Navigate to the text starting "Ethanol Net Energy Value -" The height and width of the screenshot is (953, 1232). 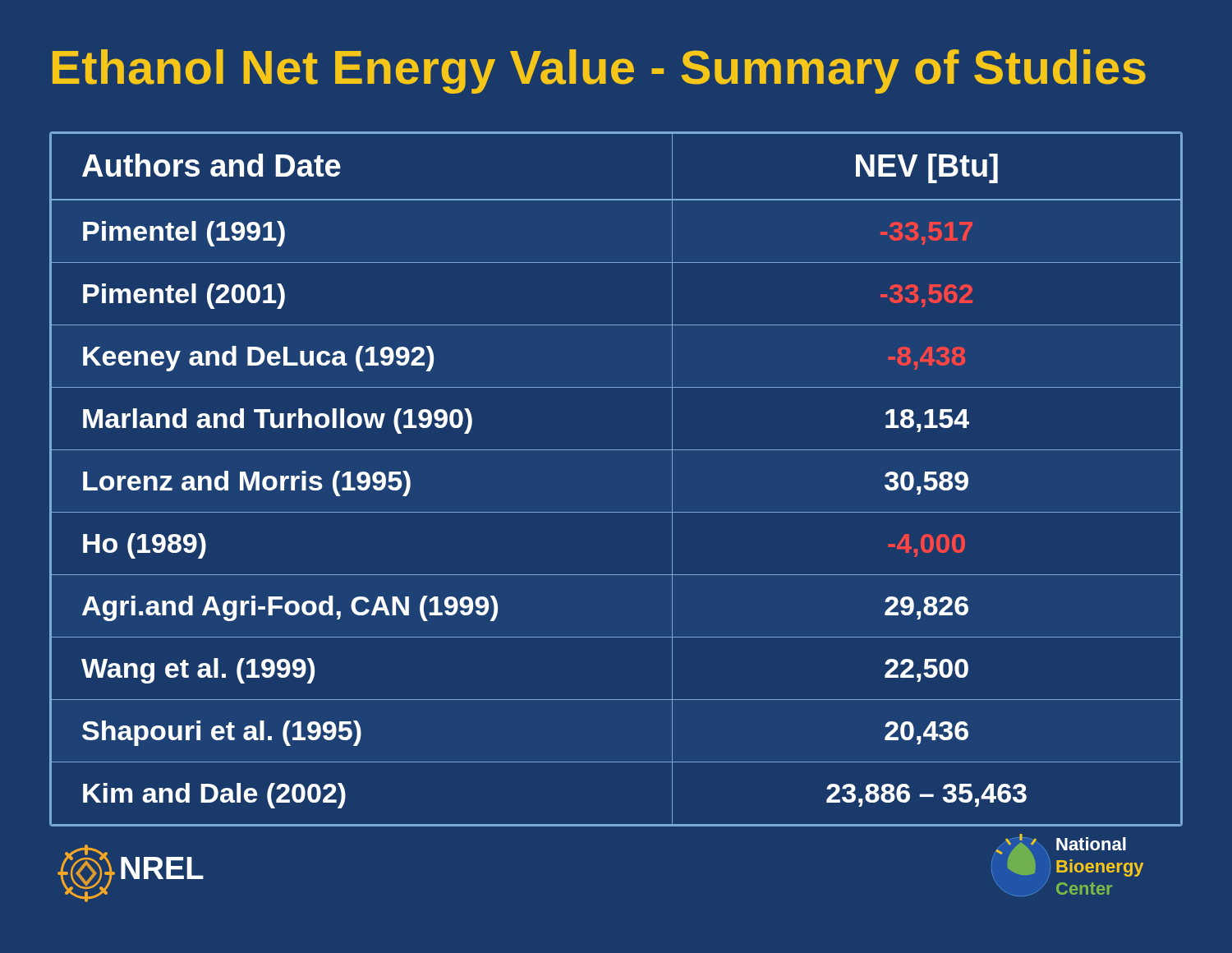coord(599,67)
